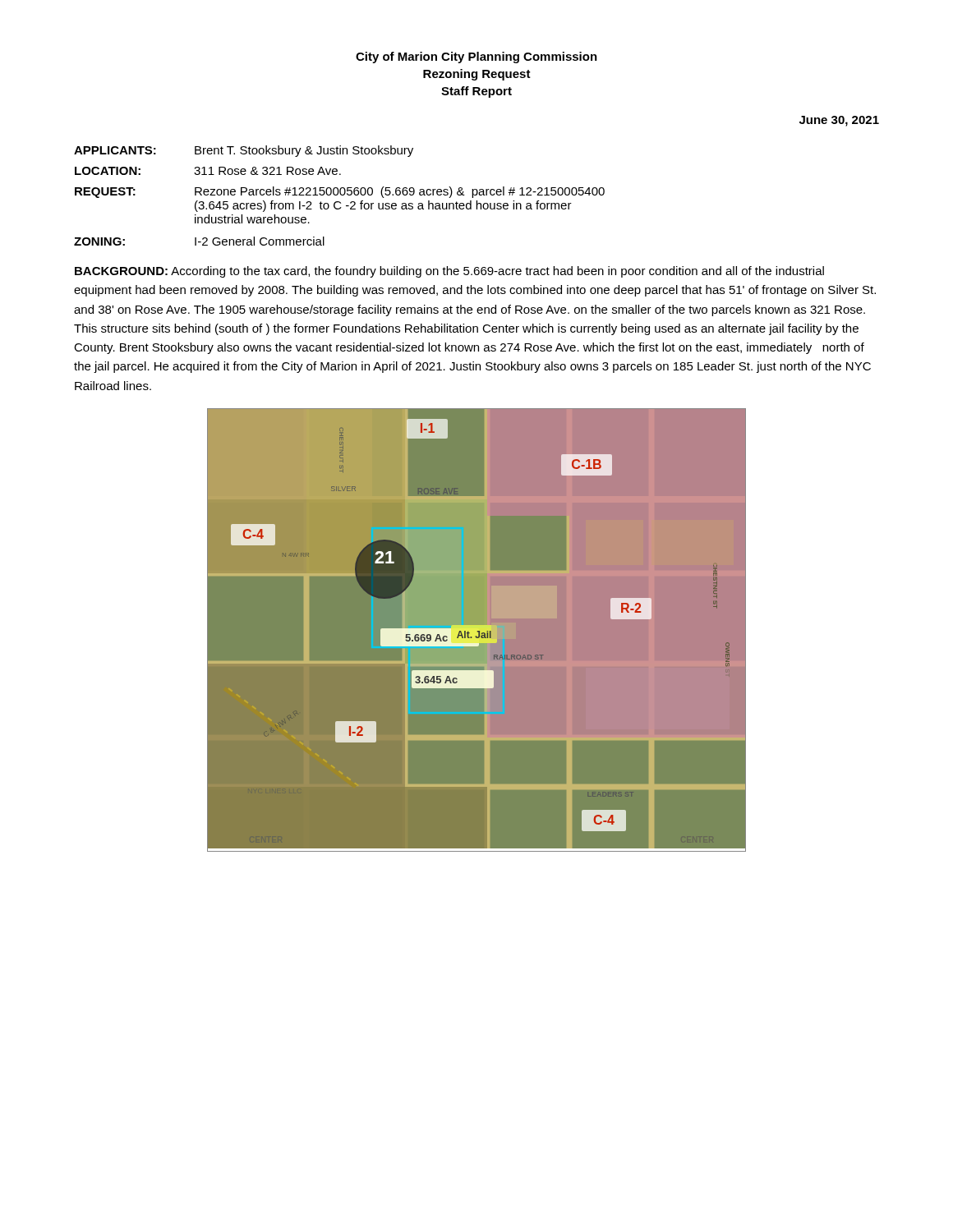
Task: Select a table
Action: [x=476, y=196]
